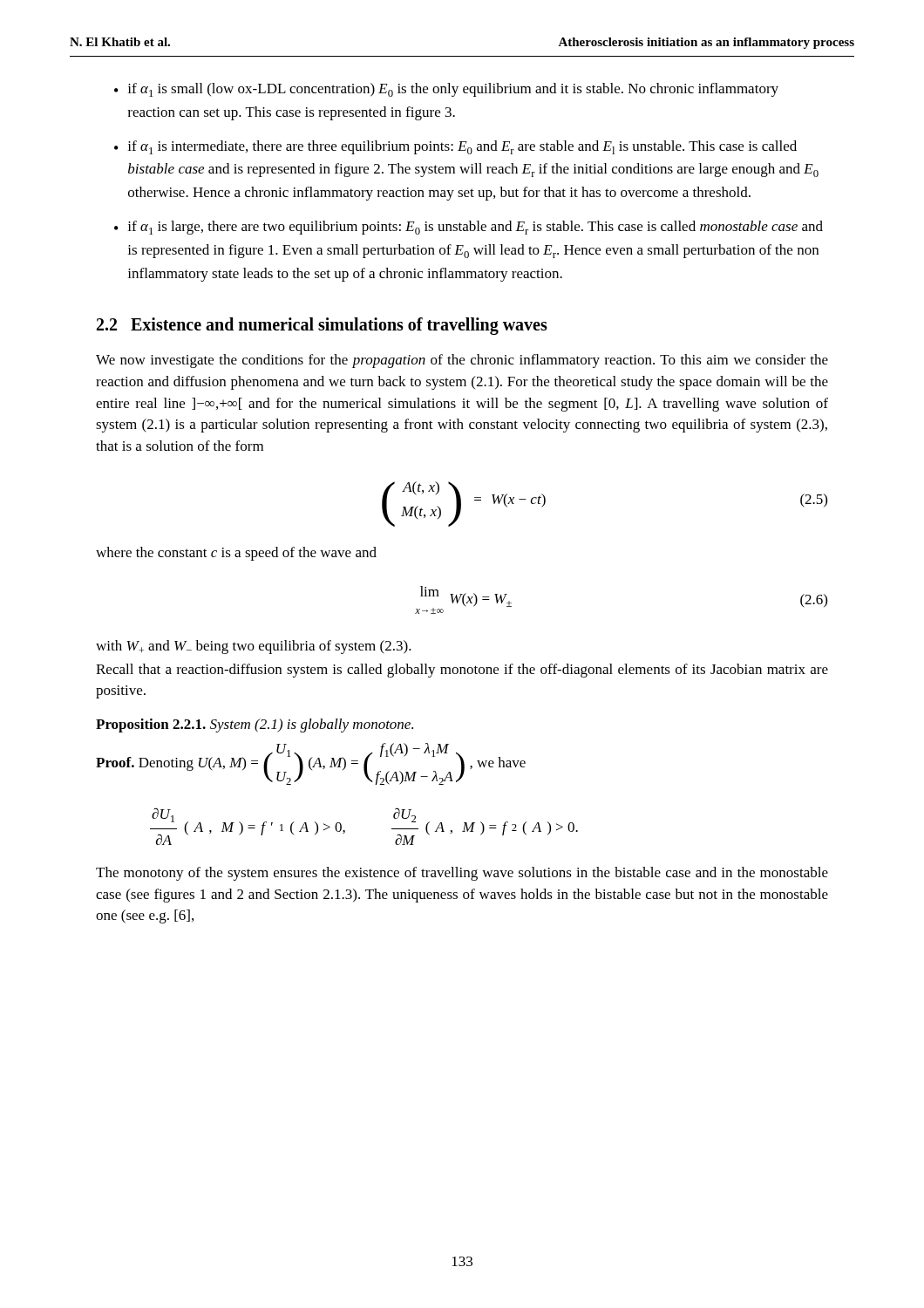The image size is (924, 1308).
Task: Point to the formula beginning "lim x→±∞ W(x)"
Action: pos(463,600)
